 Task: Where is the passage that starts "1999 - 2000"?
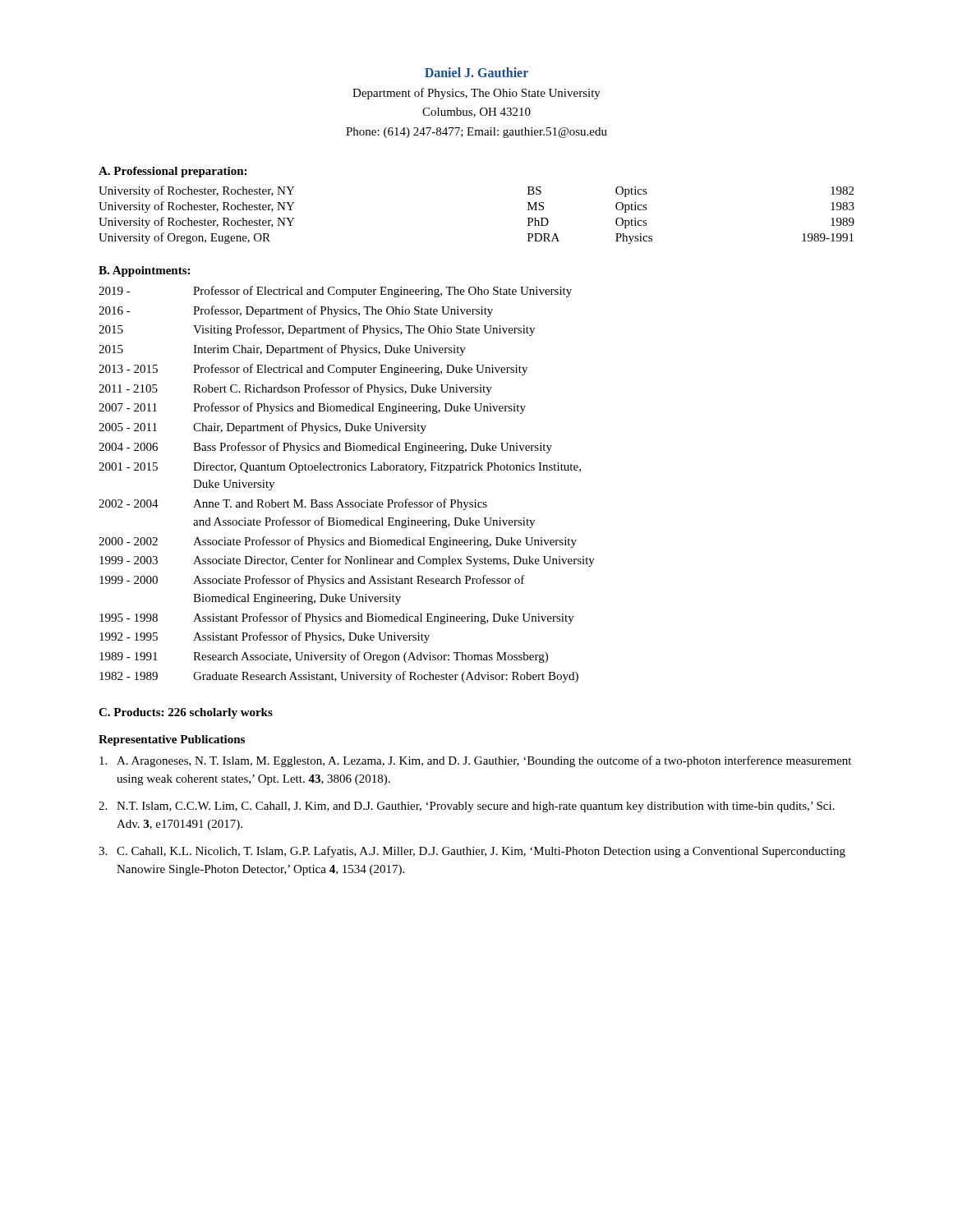pyautogui.click(x=476, y=590)
